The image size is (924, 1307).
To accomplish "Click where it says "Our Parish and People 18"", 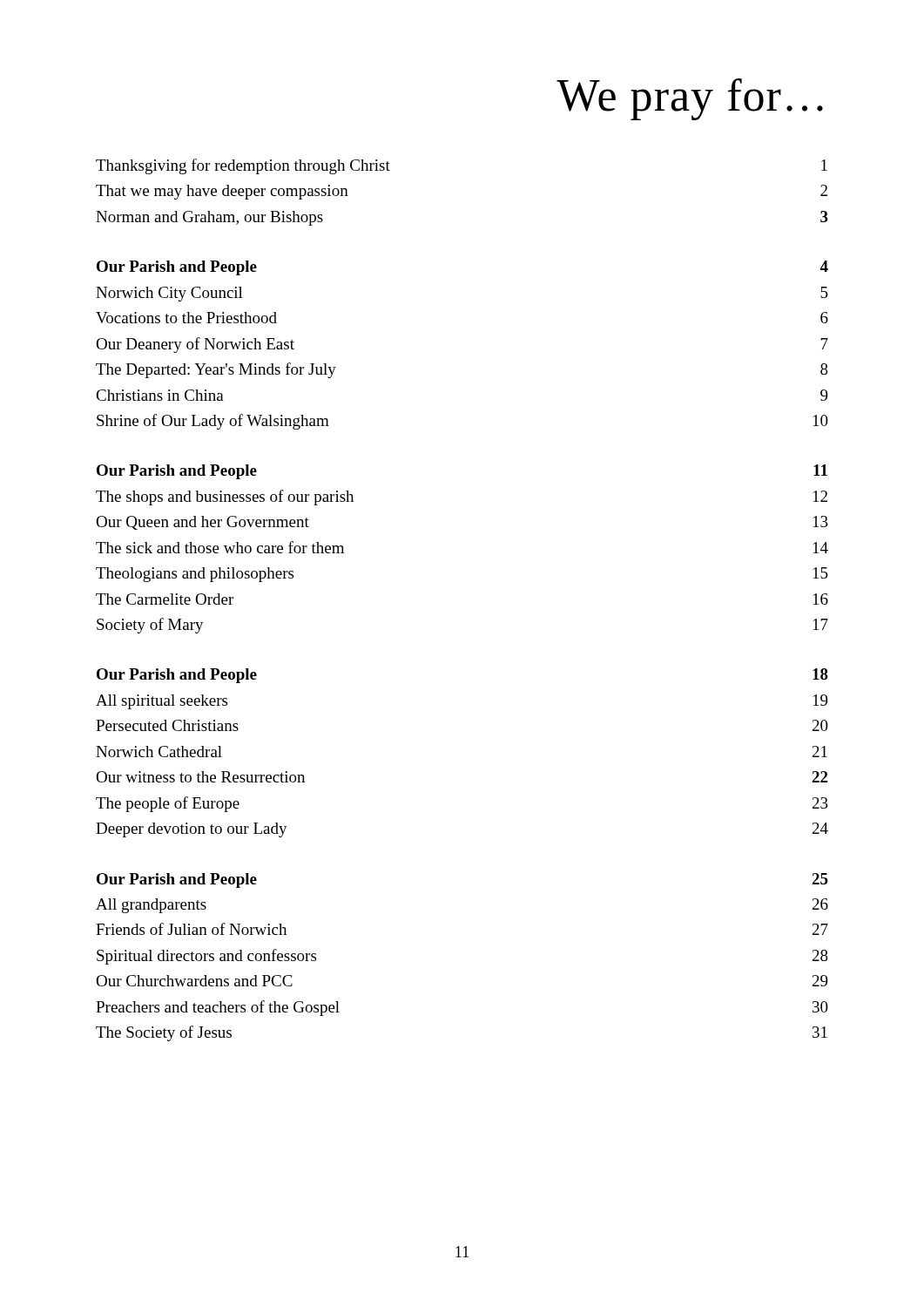I will 169,676.
